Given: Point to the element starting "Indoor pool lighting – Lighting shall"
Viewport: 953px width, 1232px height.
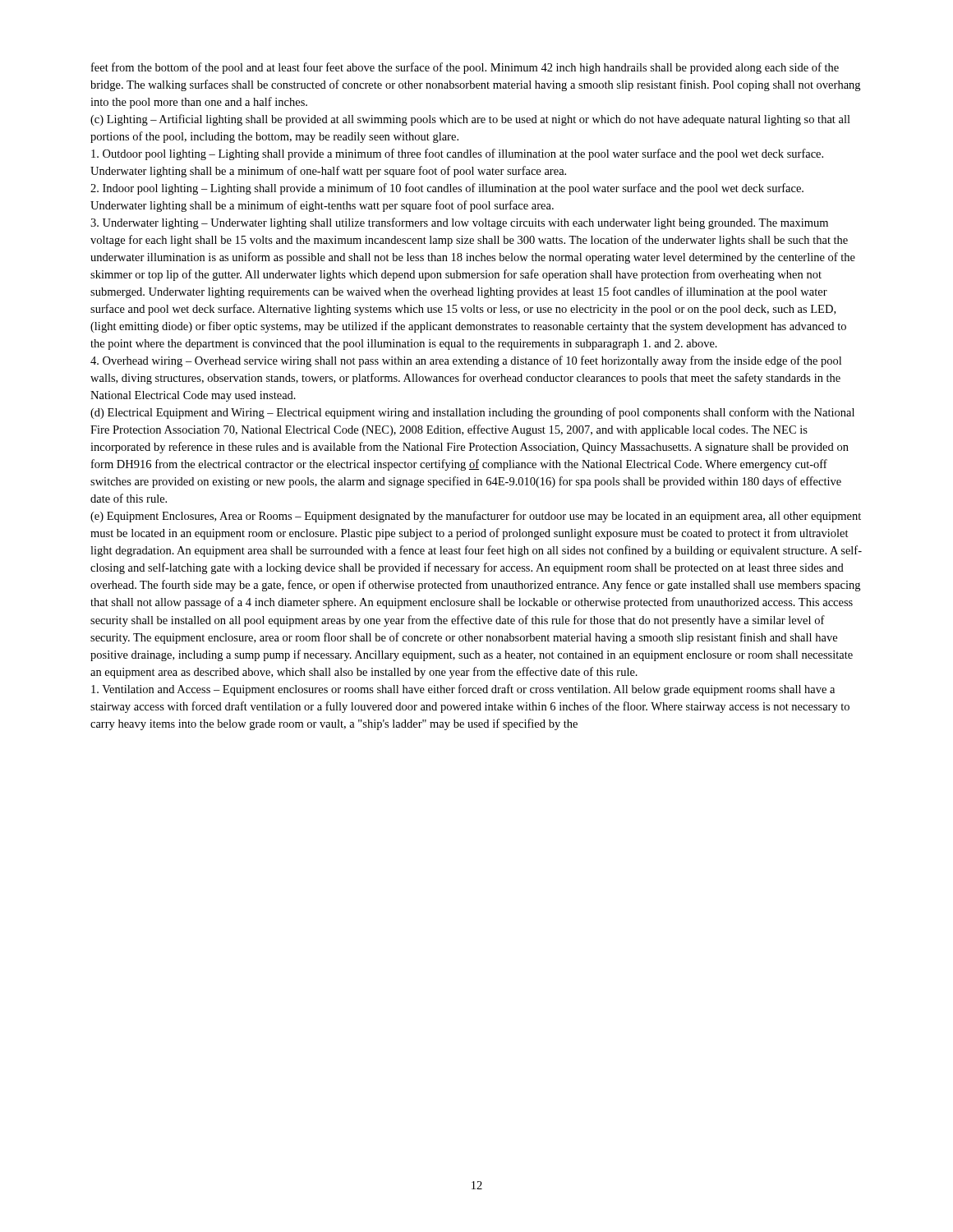Looking at the screenshot, I should coord(476,197).
